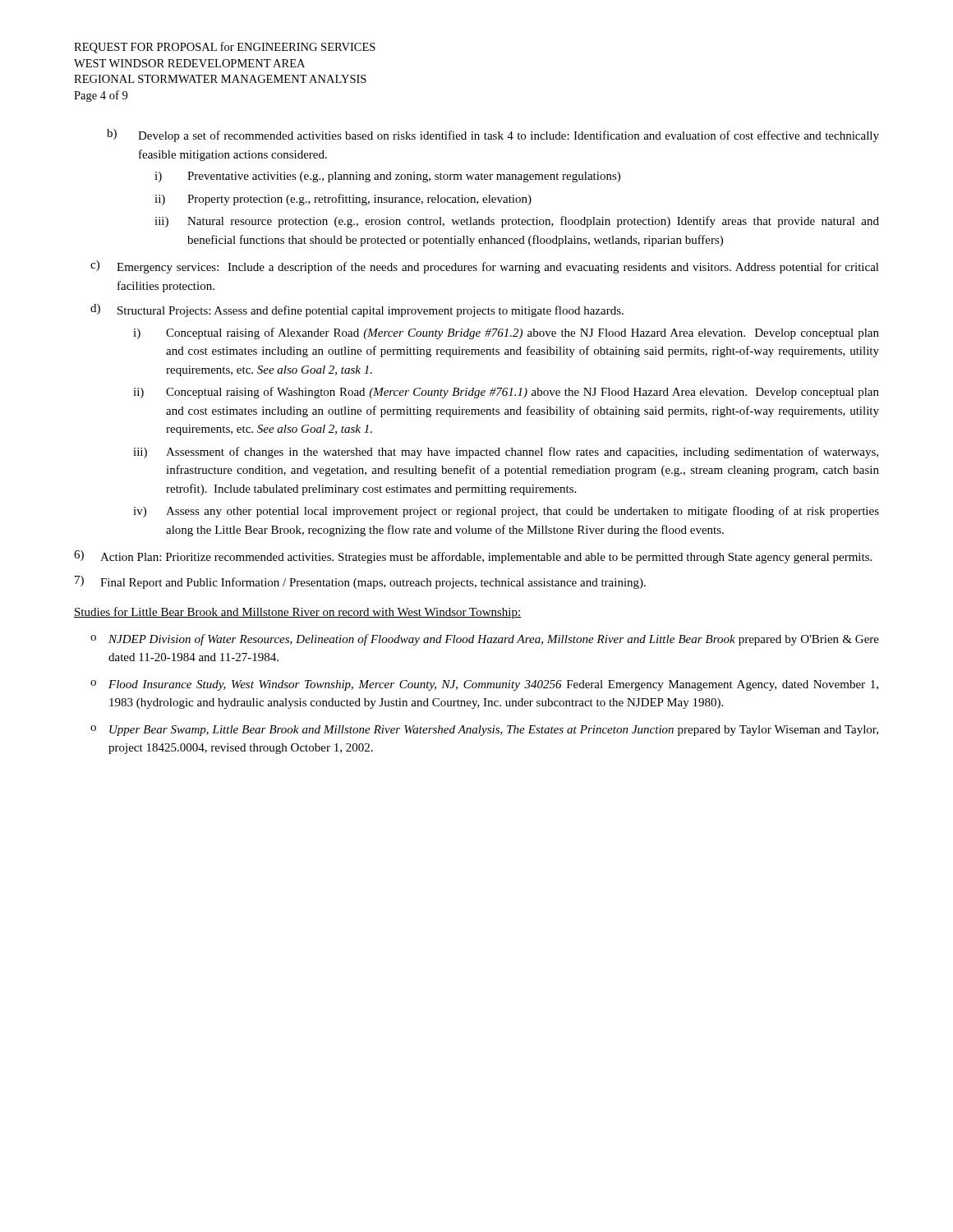Point to the element starting "o Flood Insurance Study, West"
953x1232 pixels.
click(485, 693)
